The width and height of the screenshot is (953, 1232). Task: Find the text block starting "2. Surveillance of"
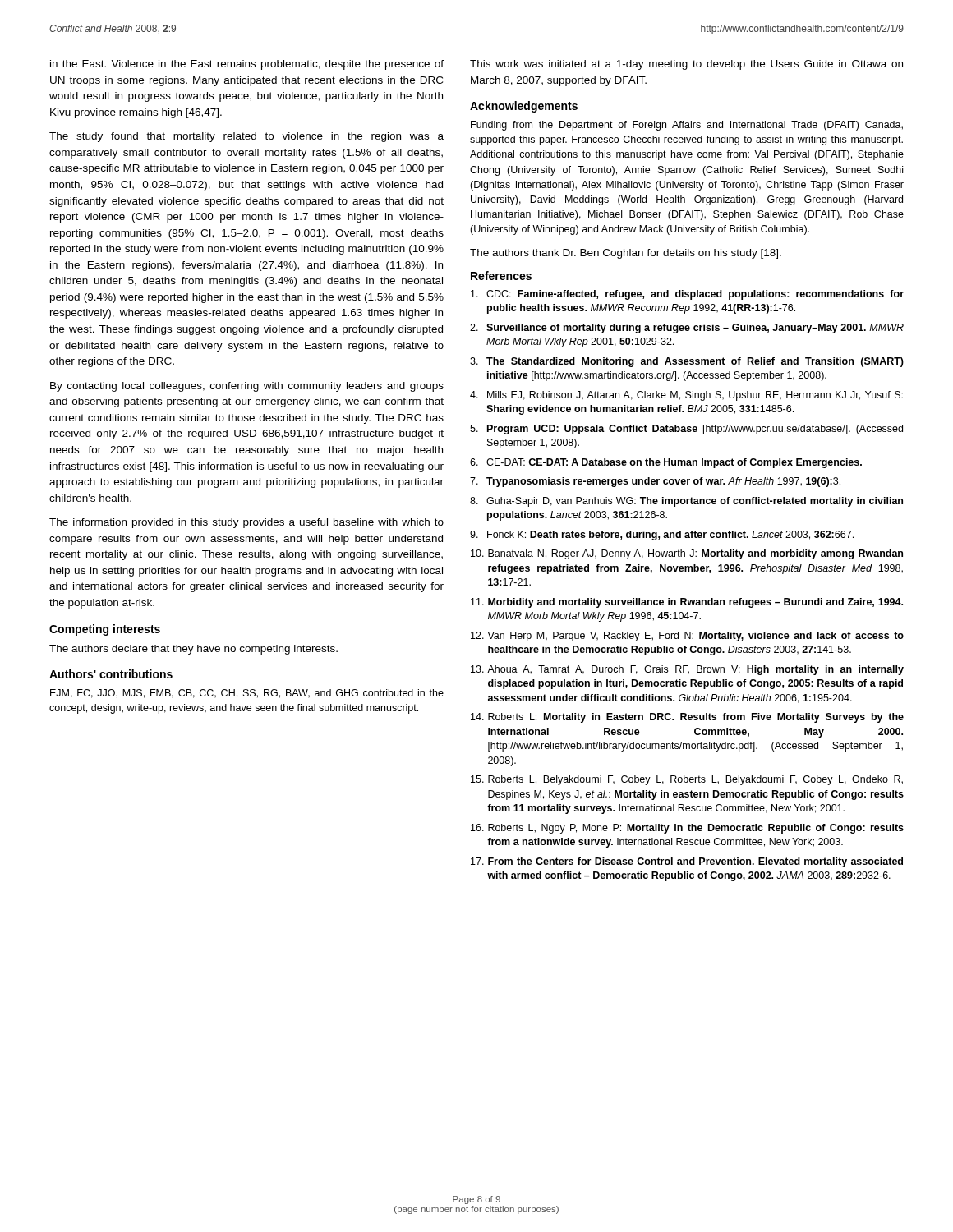[687, 335]
